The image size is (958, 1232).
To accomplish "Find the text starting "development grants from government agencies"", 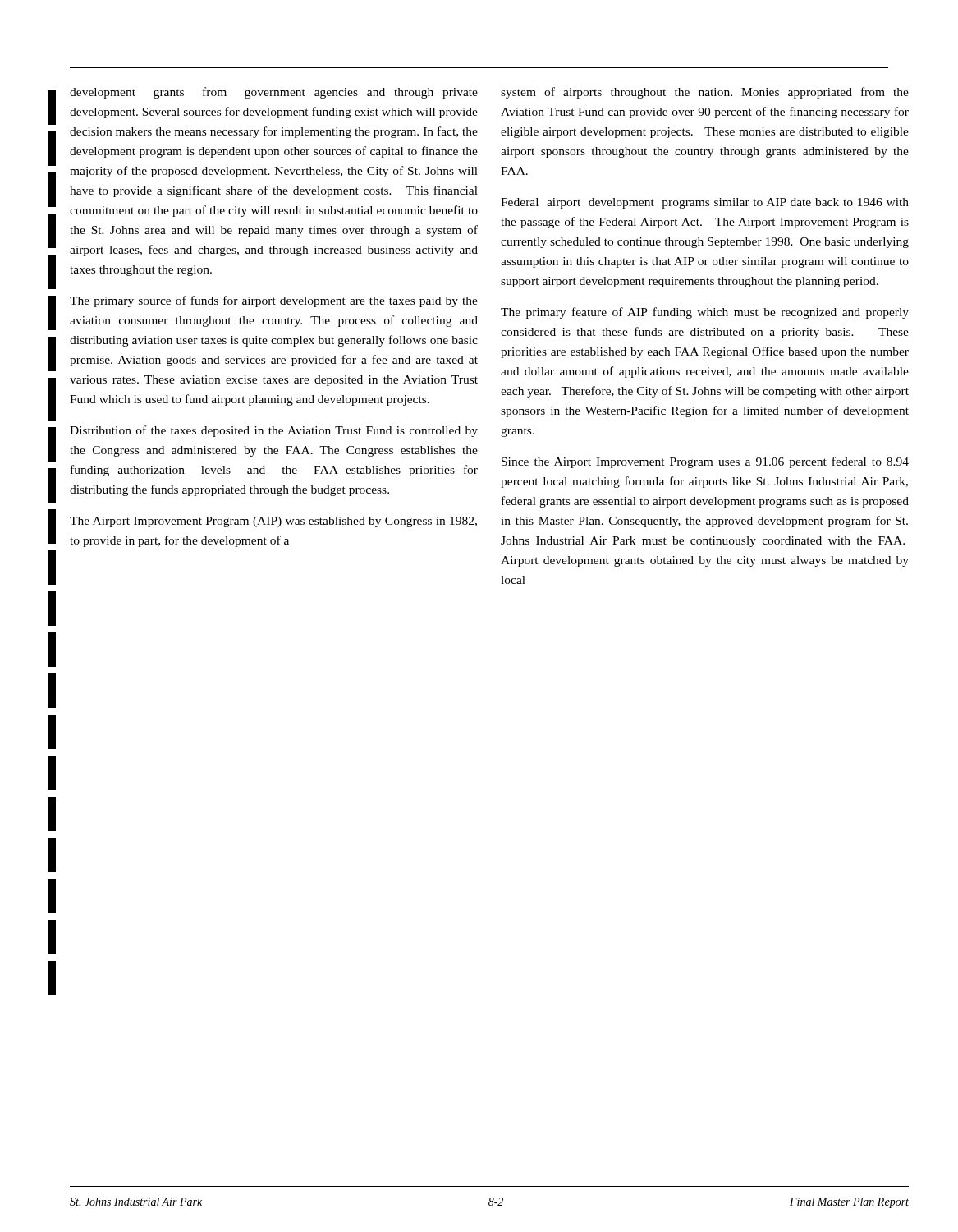I will (274, 180).
